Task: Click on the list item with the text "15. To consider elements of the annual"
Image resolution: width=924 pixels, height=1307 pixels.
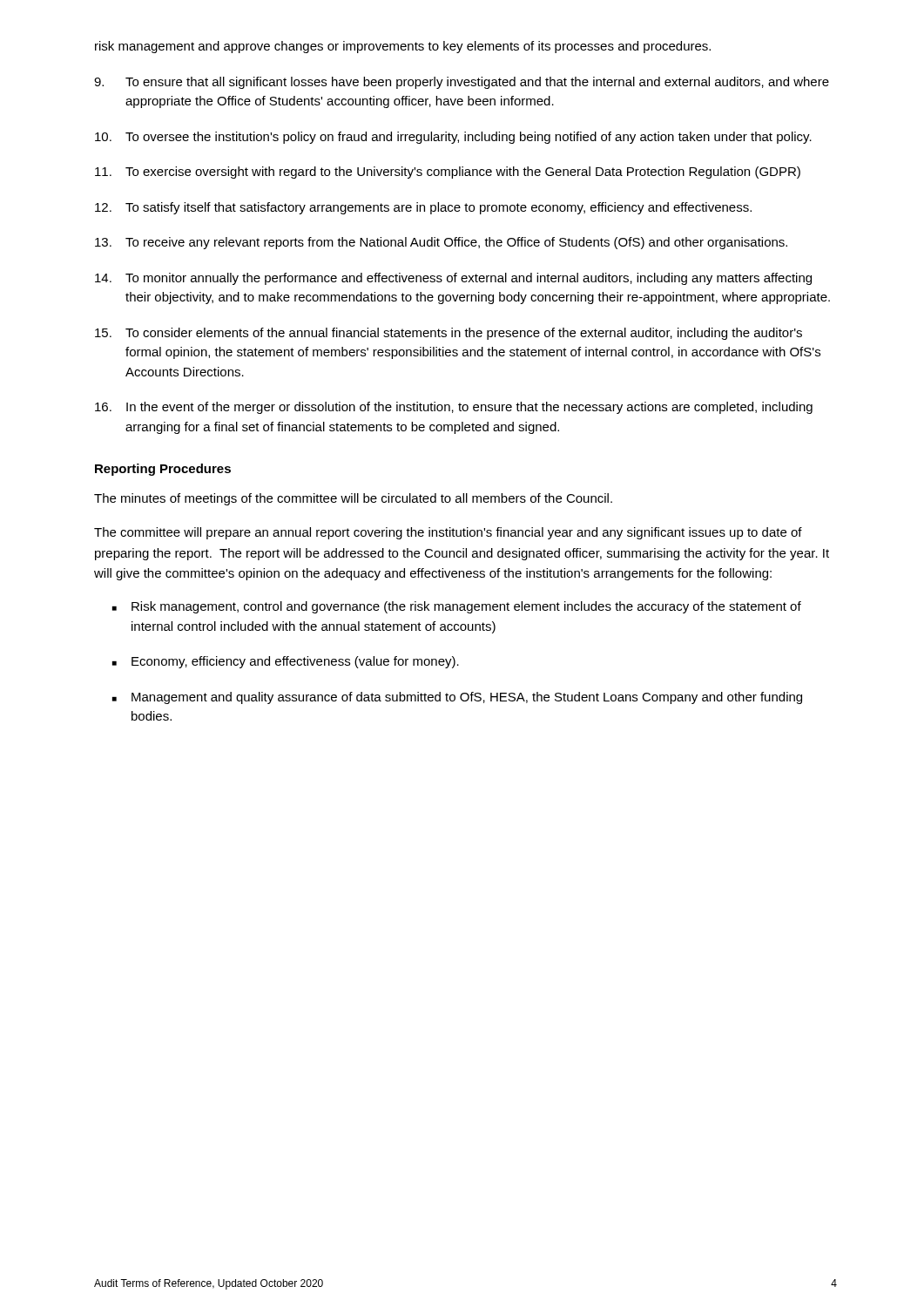Action: (465, 352)
